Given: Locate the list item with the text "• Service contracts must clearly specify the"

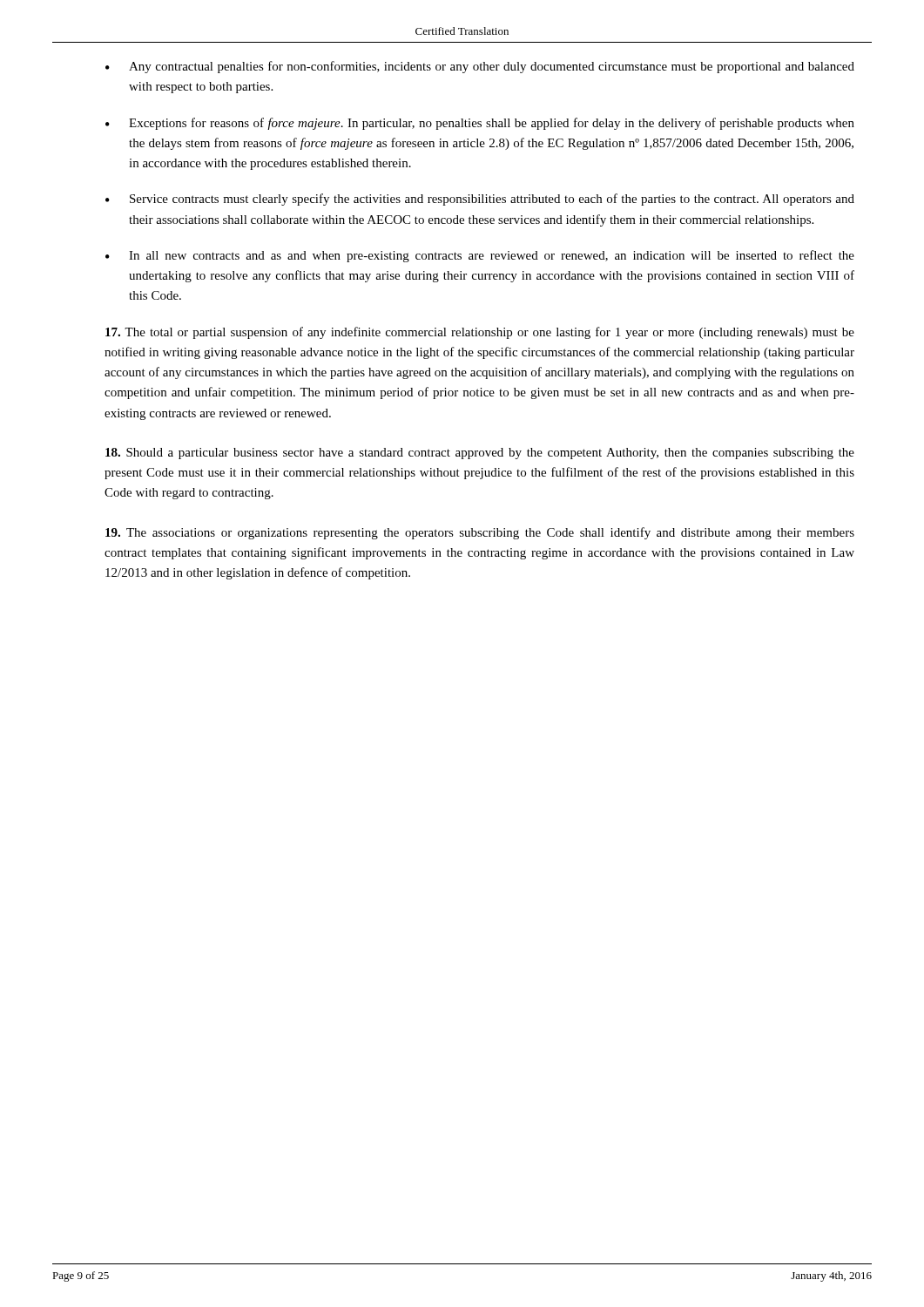Looking at the screenshot, I should [479, 210].
